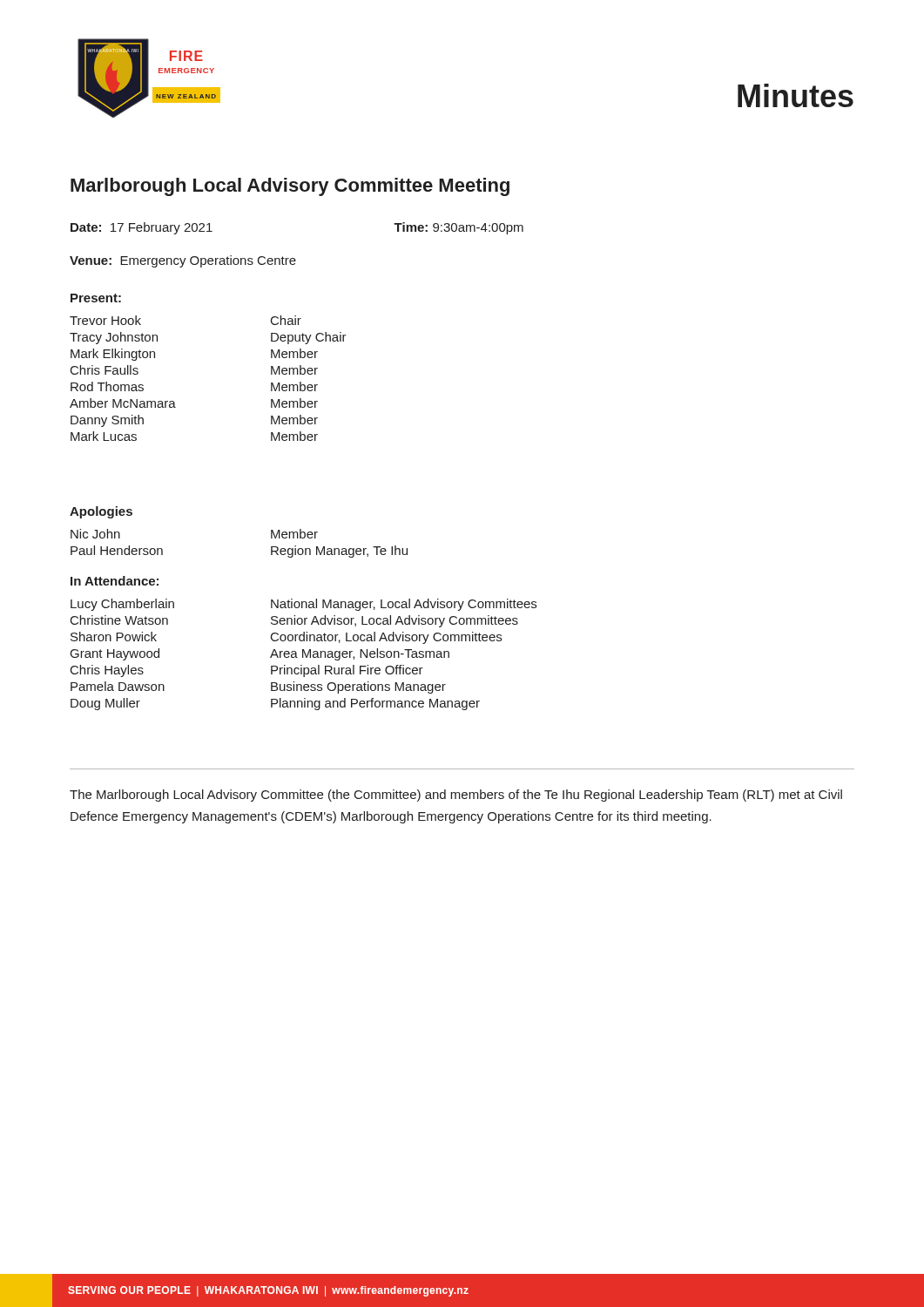Navigate to the block starting "Venue: Emergency Operations"

point(183,260)
